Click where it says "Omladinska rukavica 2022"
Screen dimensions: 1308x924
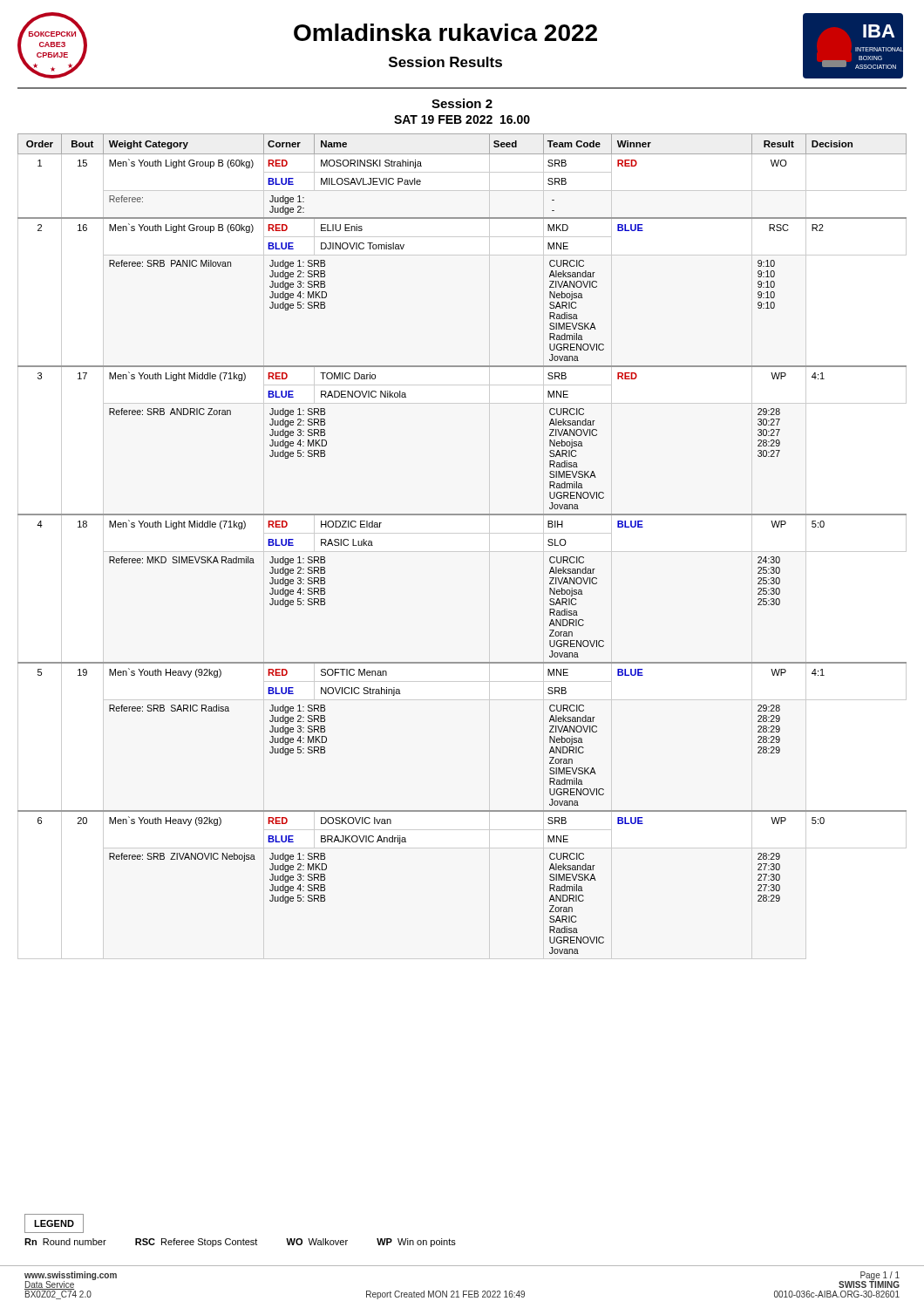[x=445, y=33]
